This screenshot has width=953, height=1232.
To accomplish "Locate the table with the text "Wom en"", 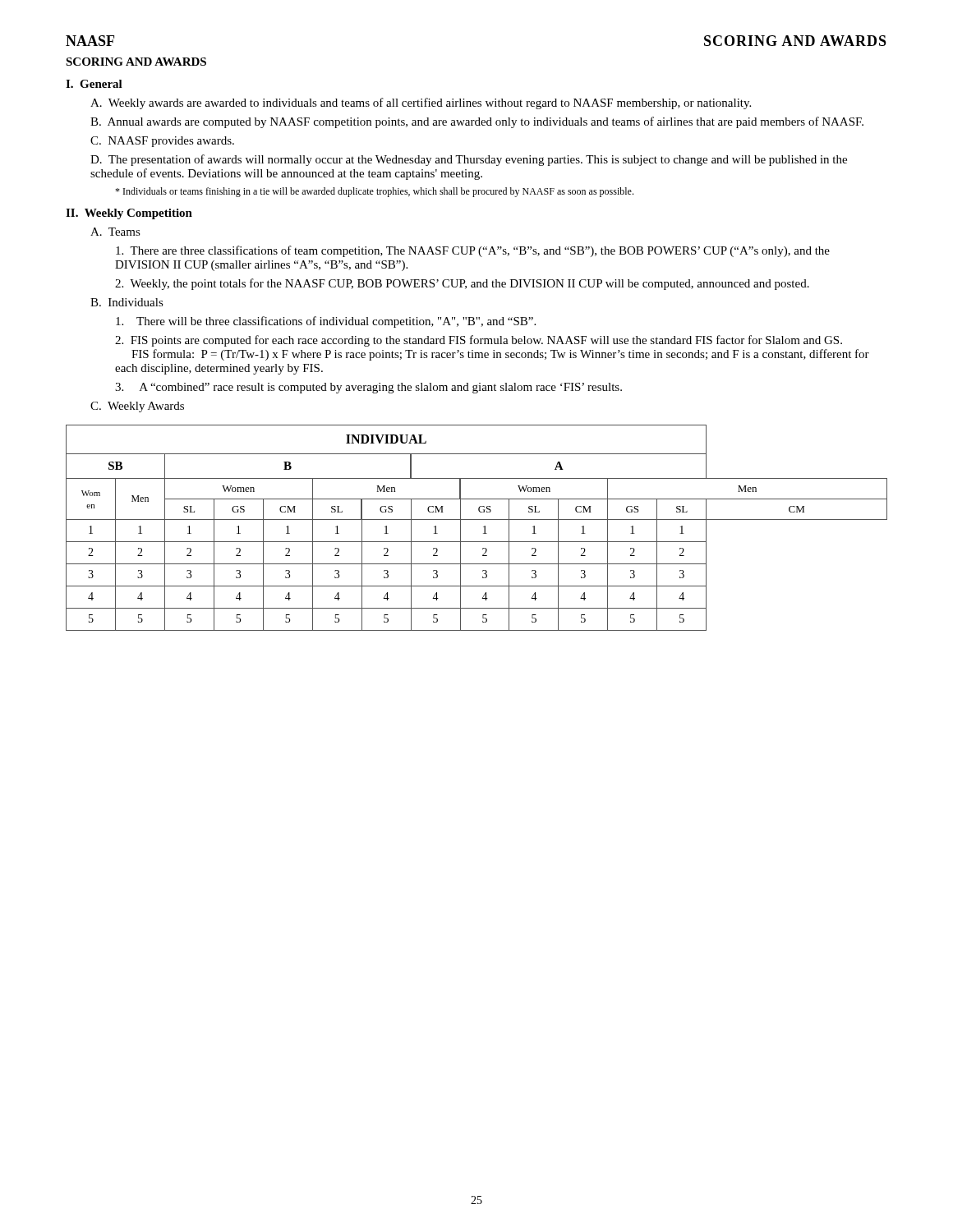I will tap(476, 528).
